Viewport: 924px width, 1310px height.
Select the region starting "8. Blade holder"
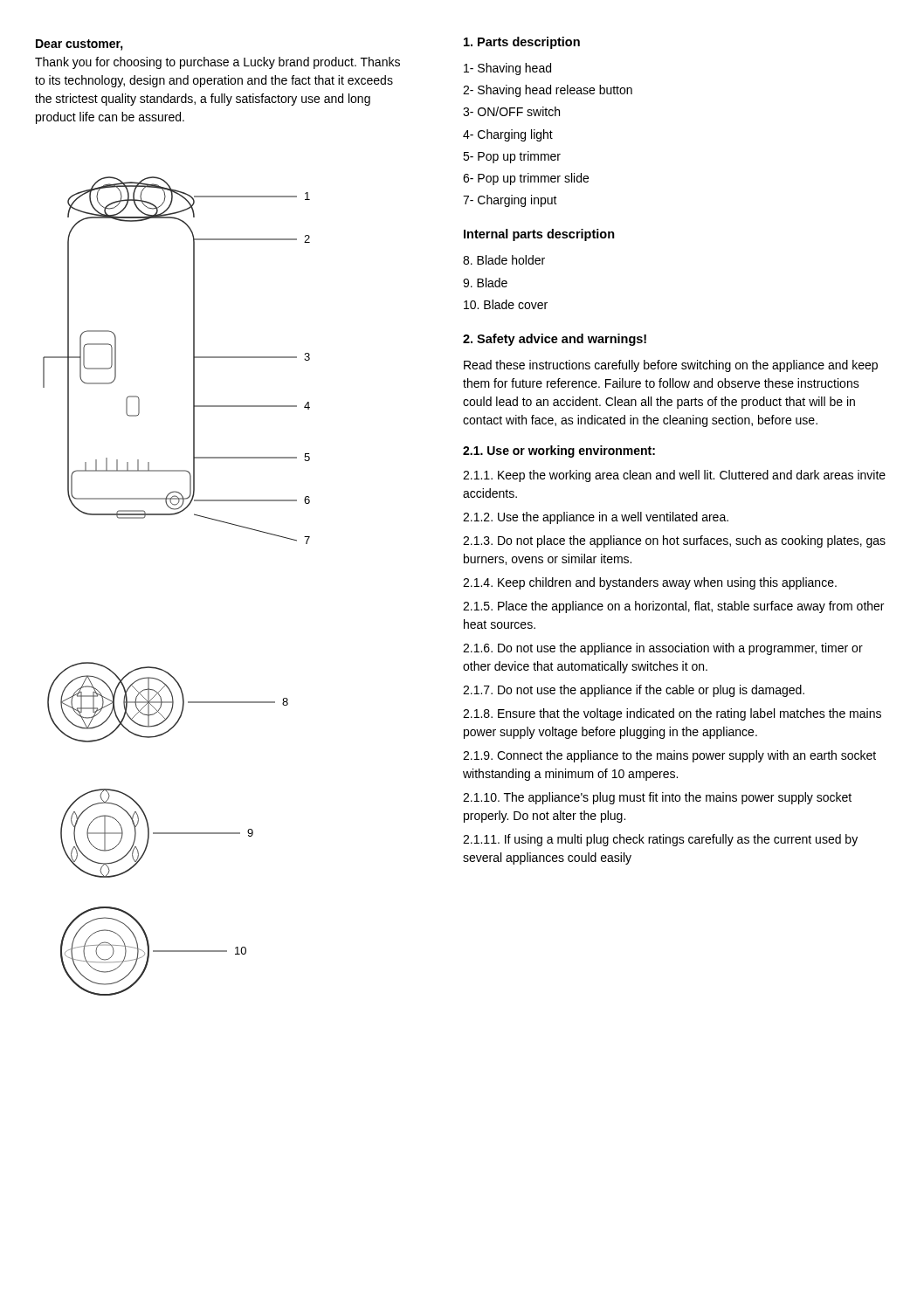point(504,260)
